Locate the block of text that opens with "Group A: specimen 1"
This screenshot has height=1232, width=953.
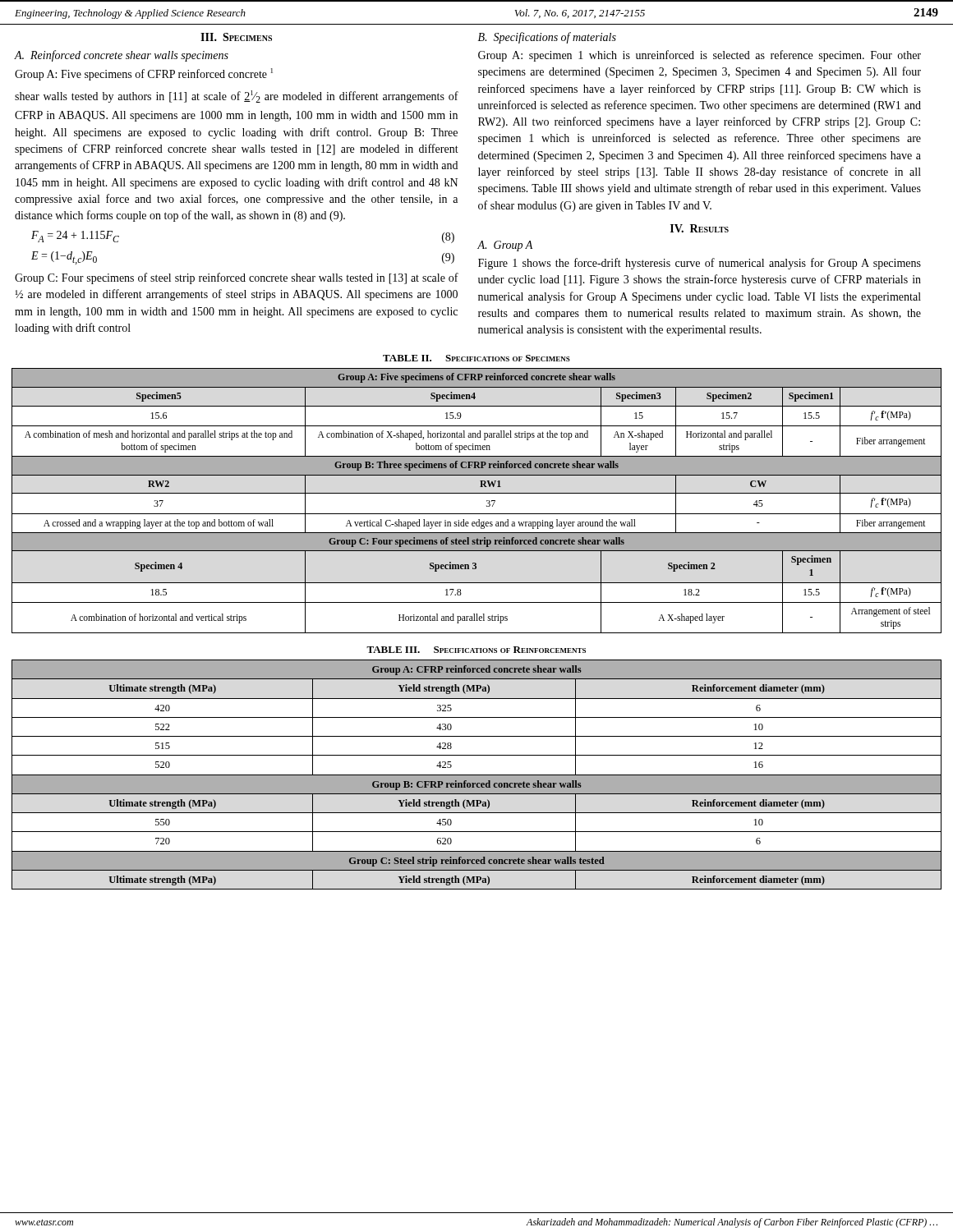[x=699, y=131]
